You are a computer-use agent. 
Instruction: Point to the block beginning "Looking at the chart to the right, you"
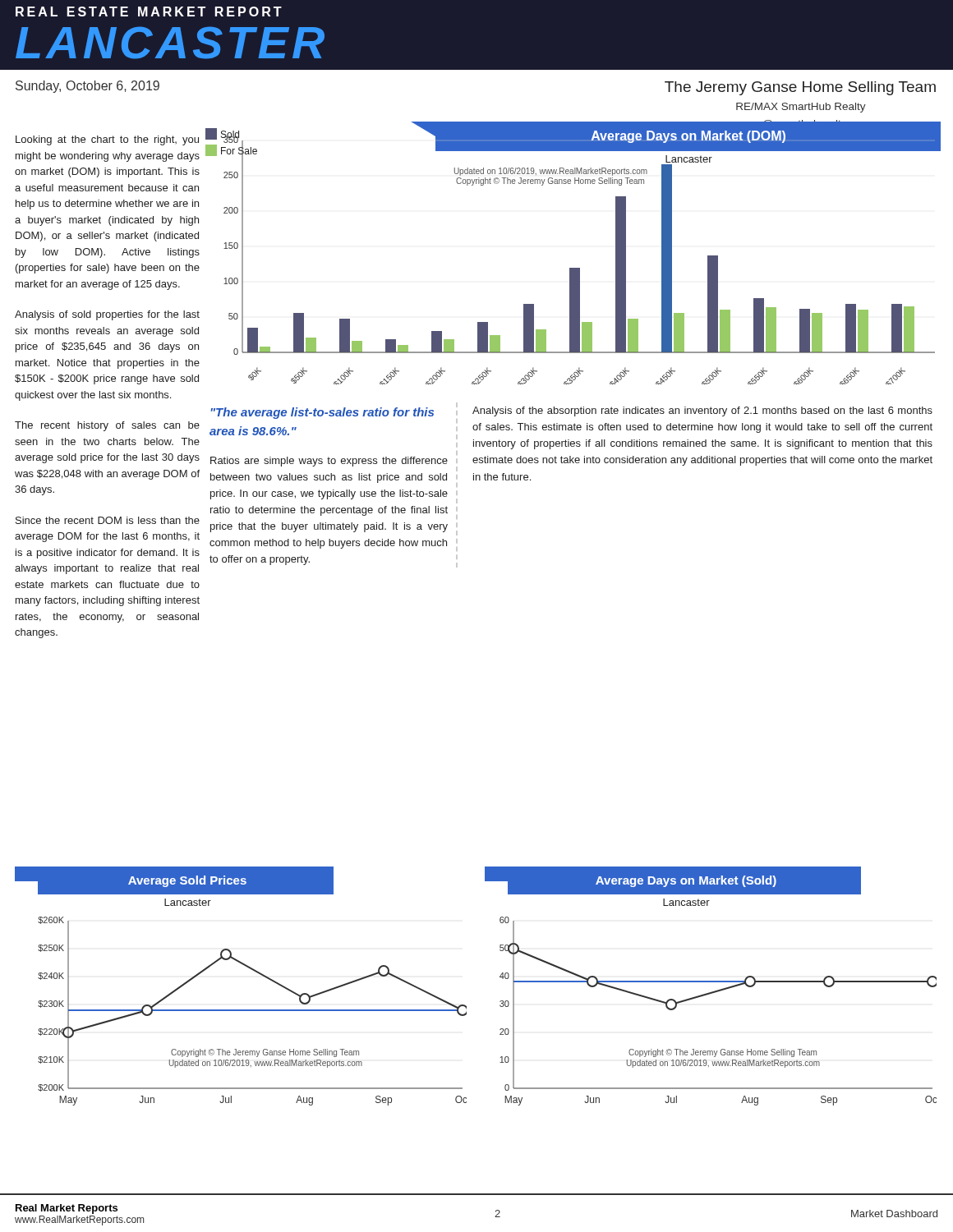click(107, 211)
